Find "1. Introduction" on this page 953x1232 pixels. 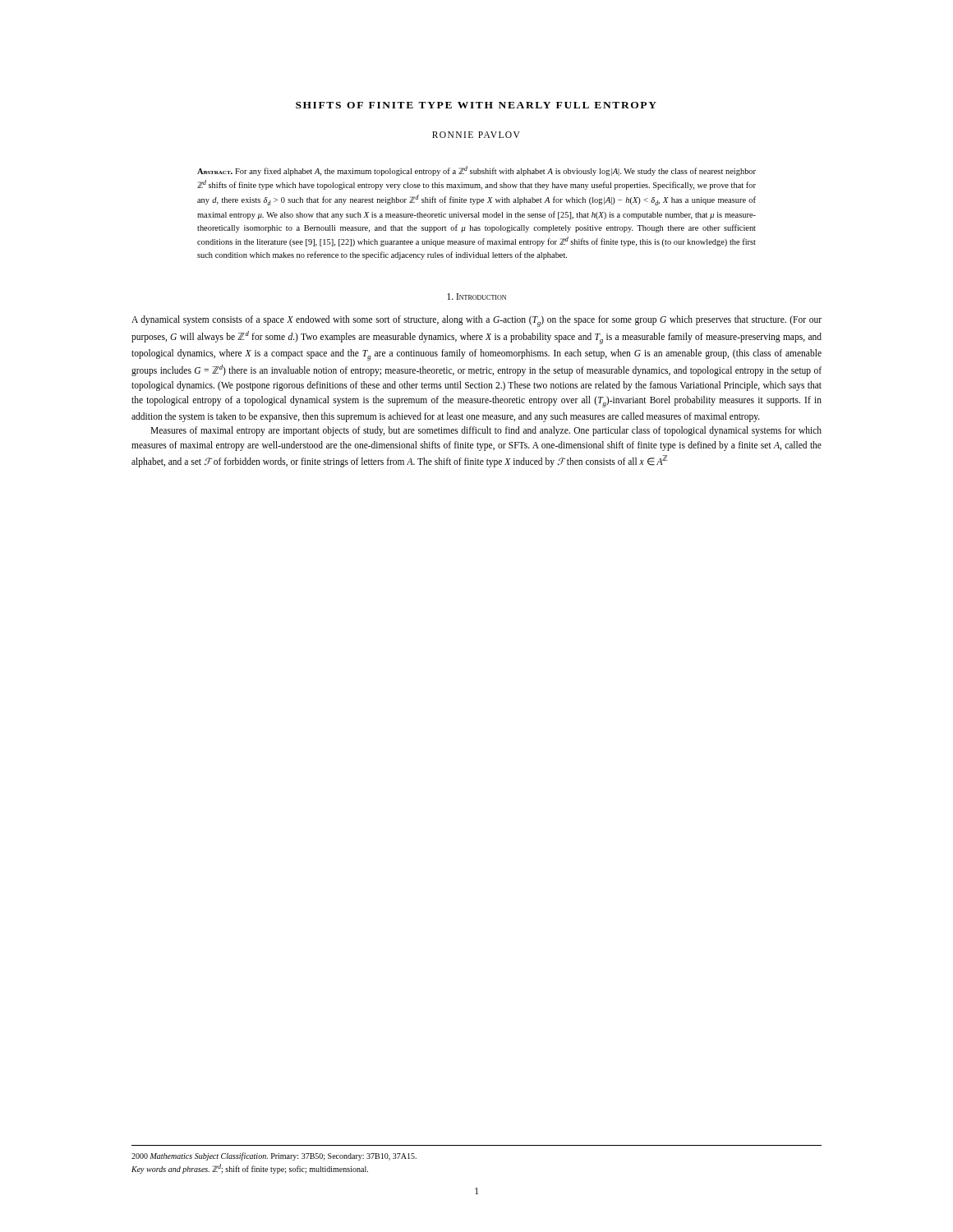tap(476, 296)
